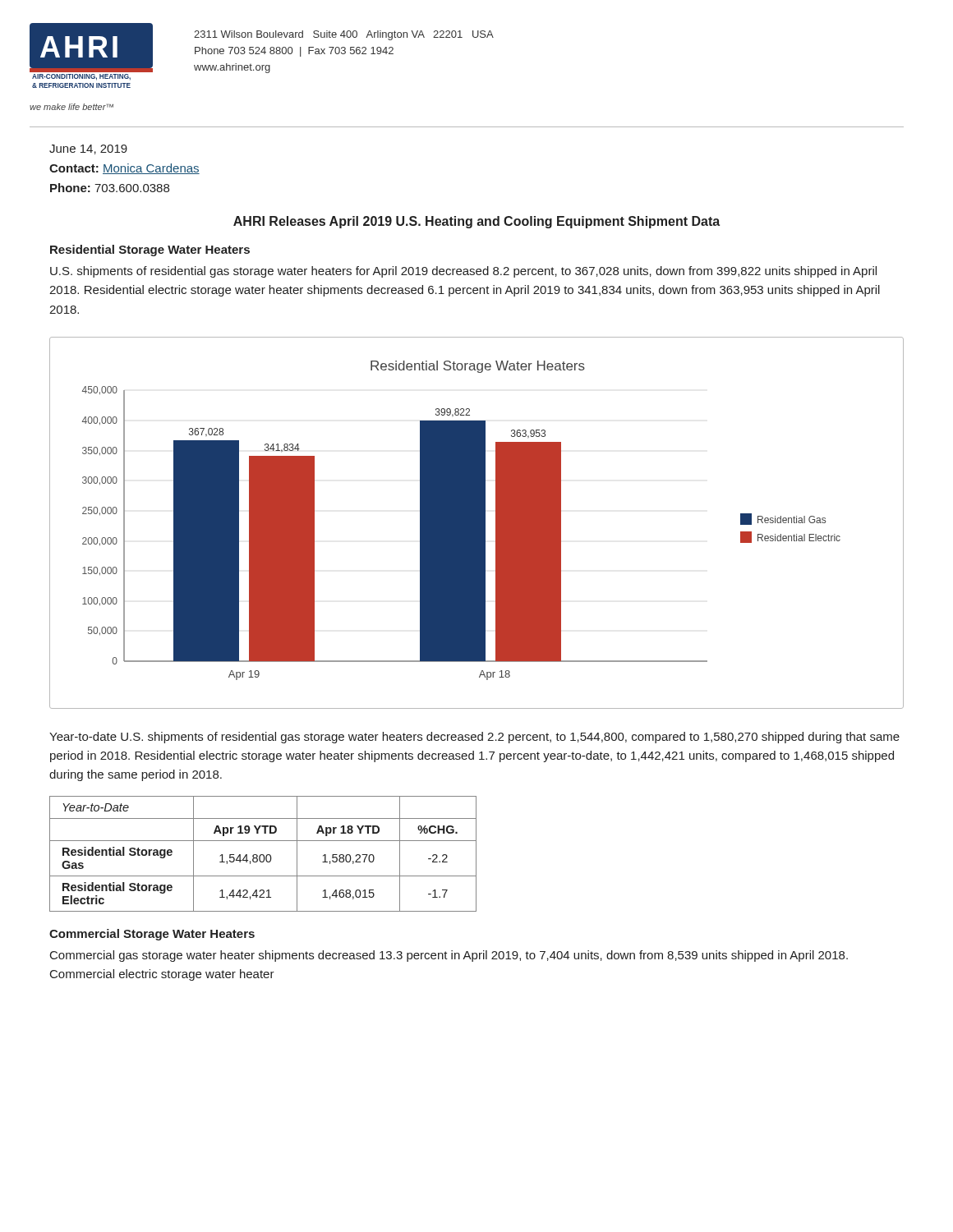Click on the grouped bar chart
The image size is (953, 1232).
point(476,523)
